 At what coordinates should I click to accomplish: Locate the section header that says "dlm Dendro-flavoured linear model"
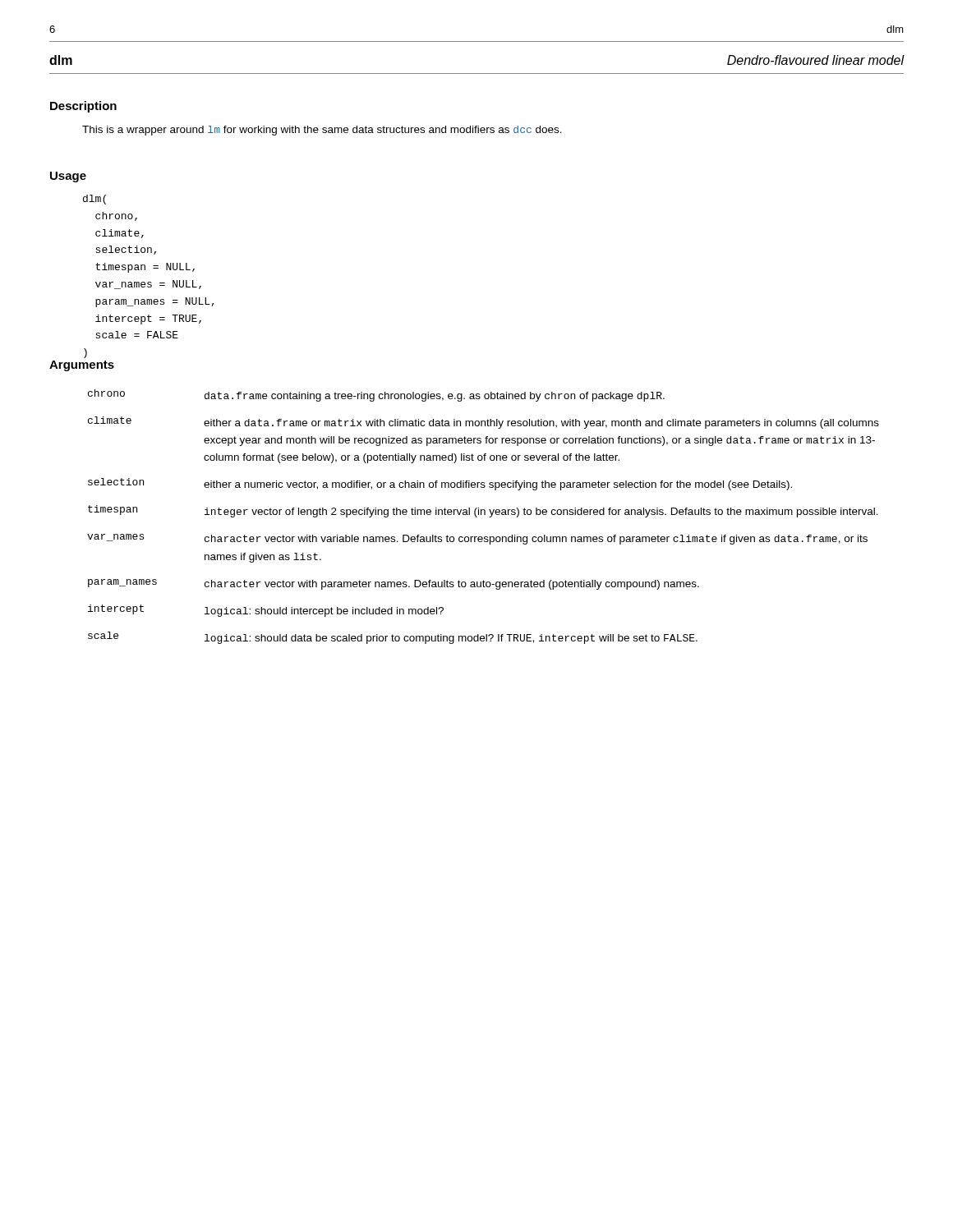point(59,60)
